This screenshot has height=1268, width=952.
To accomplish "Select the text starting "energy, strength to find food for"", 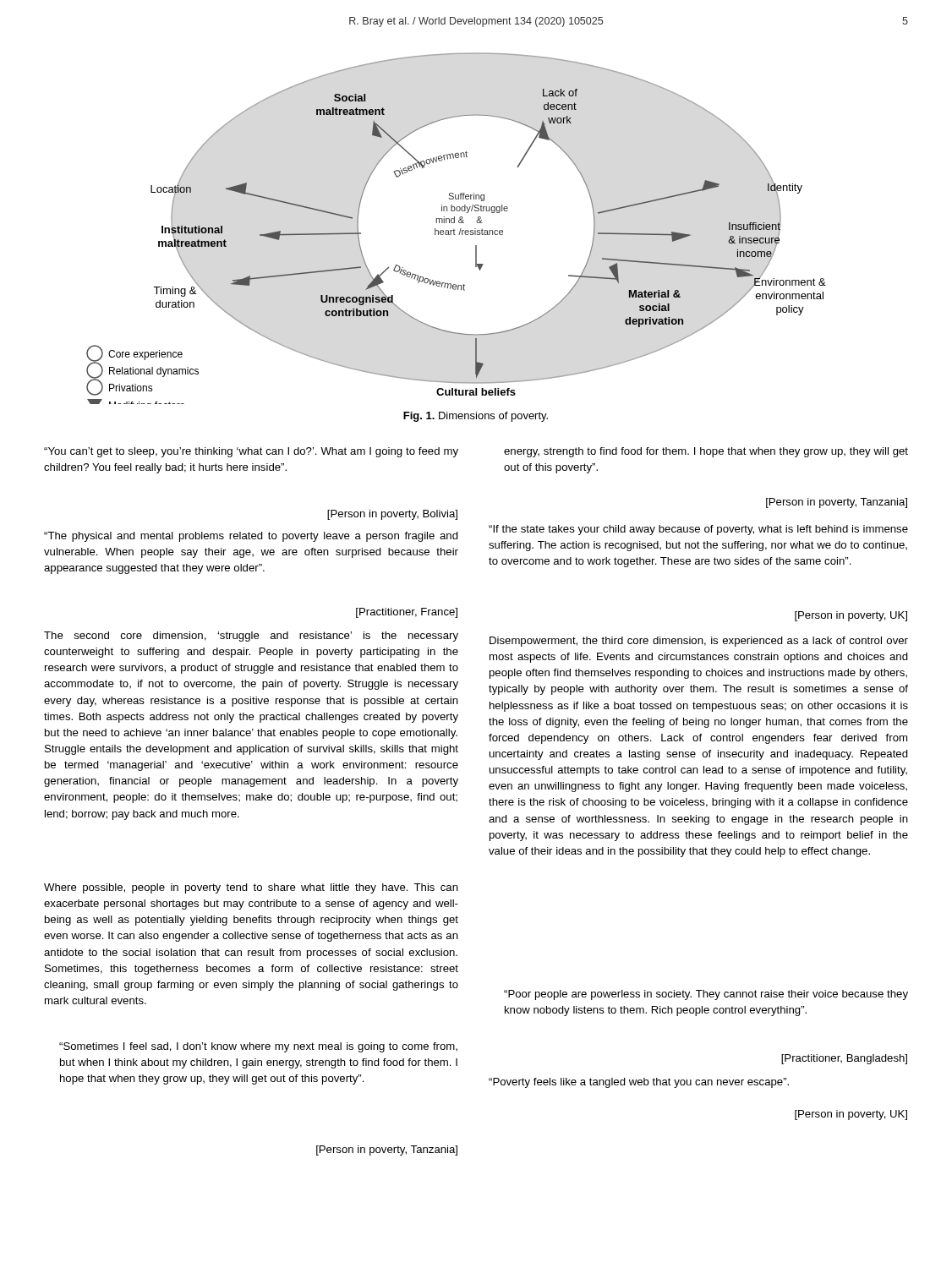I will pyautogui.click(x=706, y=459).
